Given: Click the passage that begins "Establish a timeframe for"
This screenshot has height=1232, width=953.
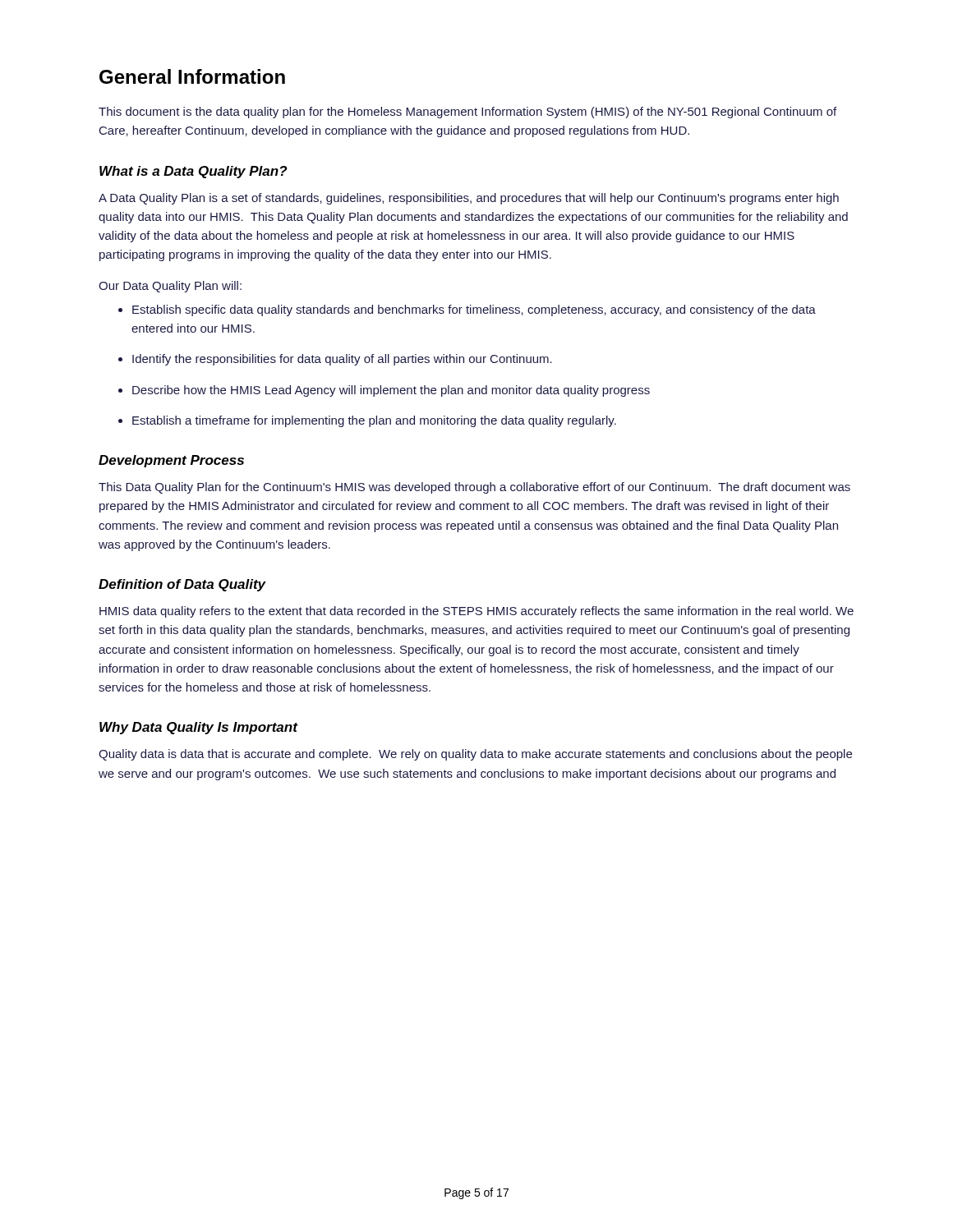Looking at the screenshot, I should 476,420.
